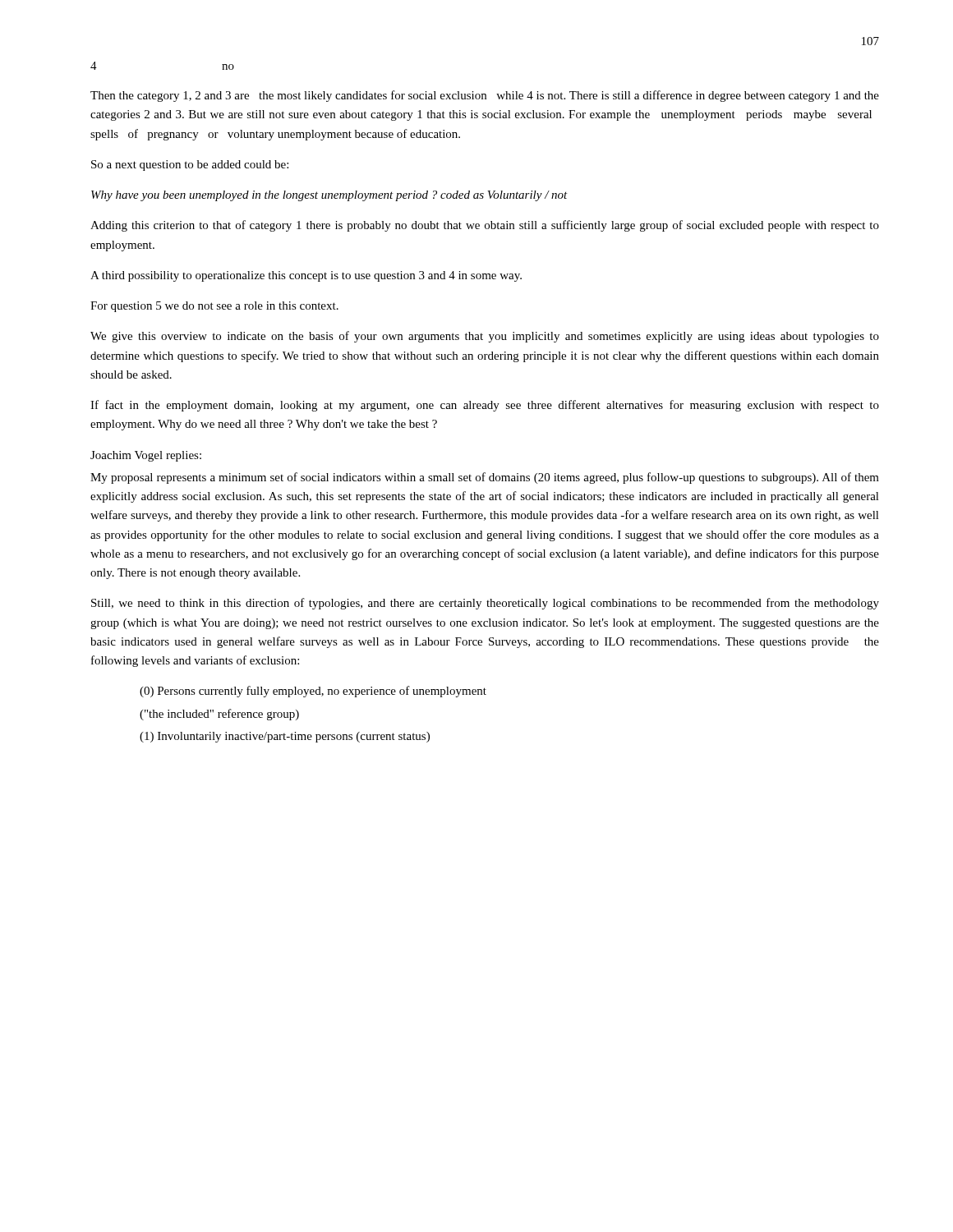Click on the text block containing "My proposal represents a minimum"
Image resolution: width=953 pixels, height=1232 pixels.
pos(485,525)
